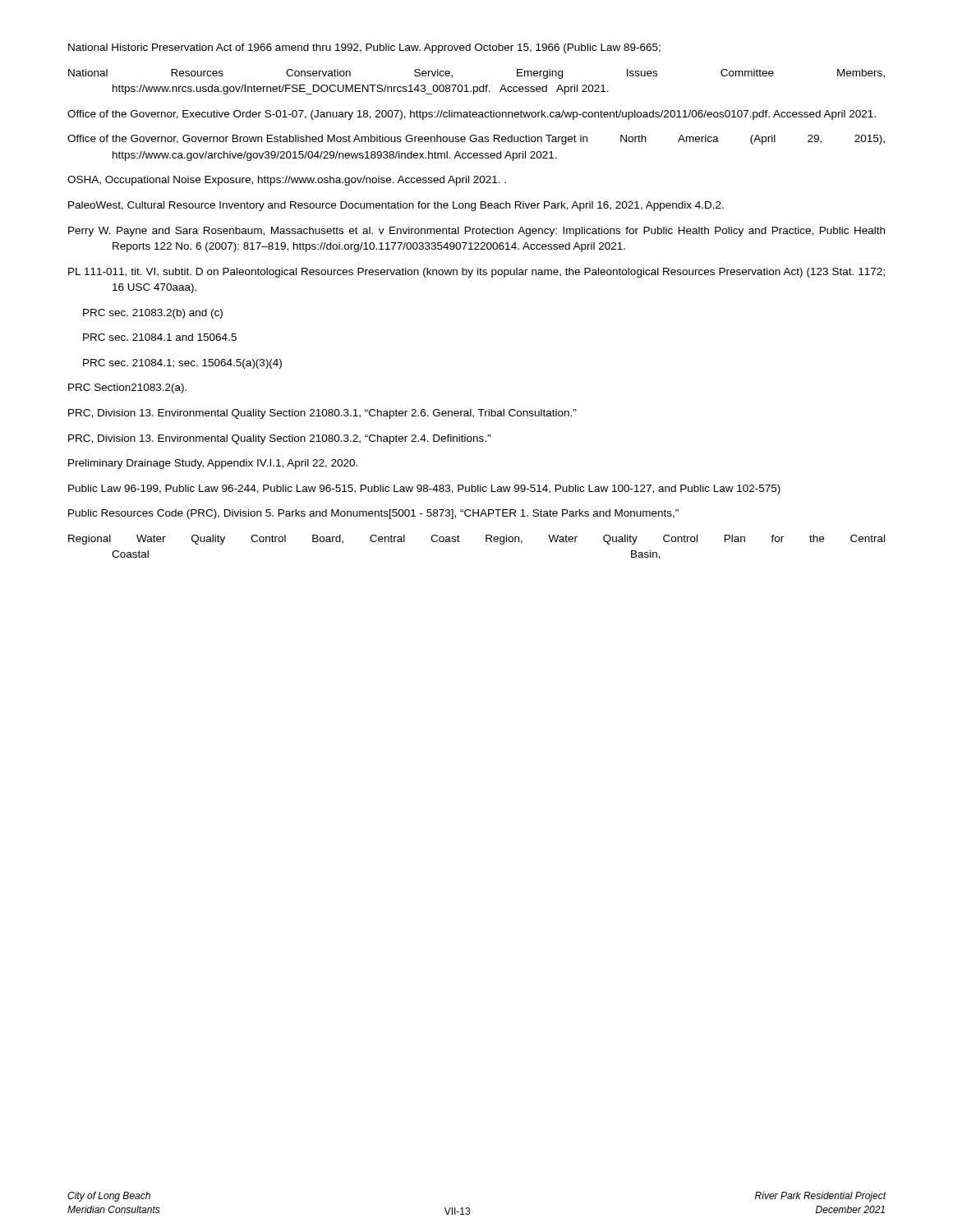953x1232 pixels.
Task: Click on the list item containing "Public Law 96-199, Public"
Action: point(424,488)
